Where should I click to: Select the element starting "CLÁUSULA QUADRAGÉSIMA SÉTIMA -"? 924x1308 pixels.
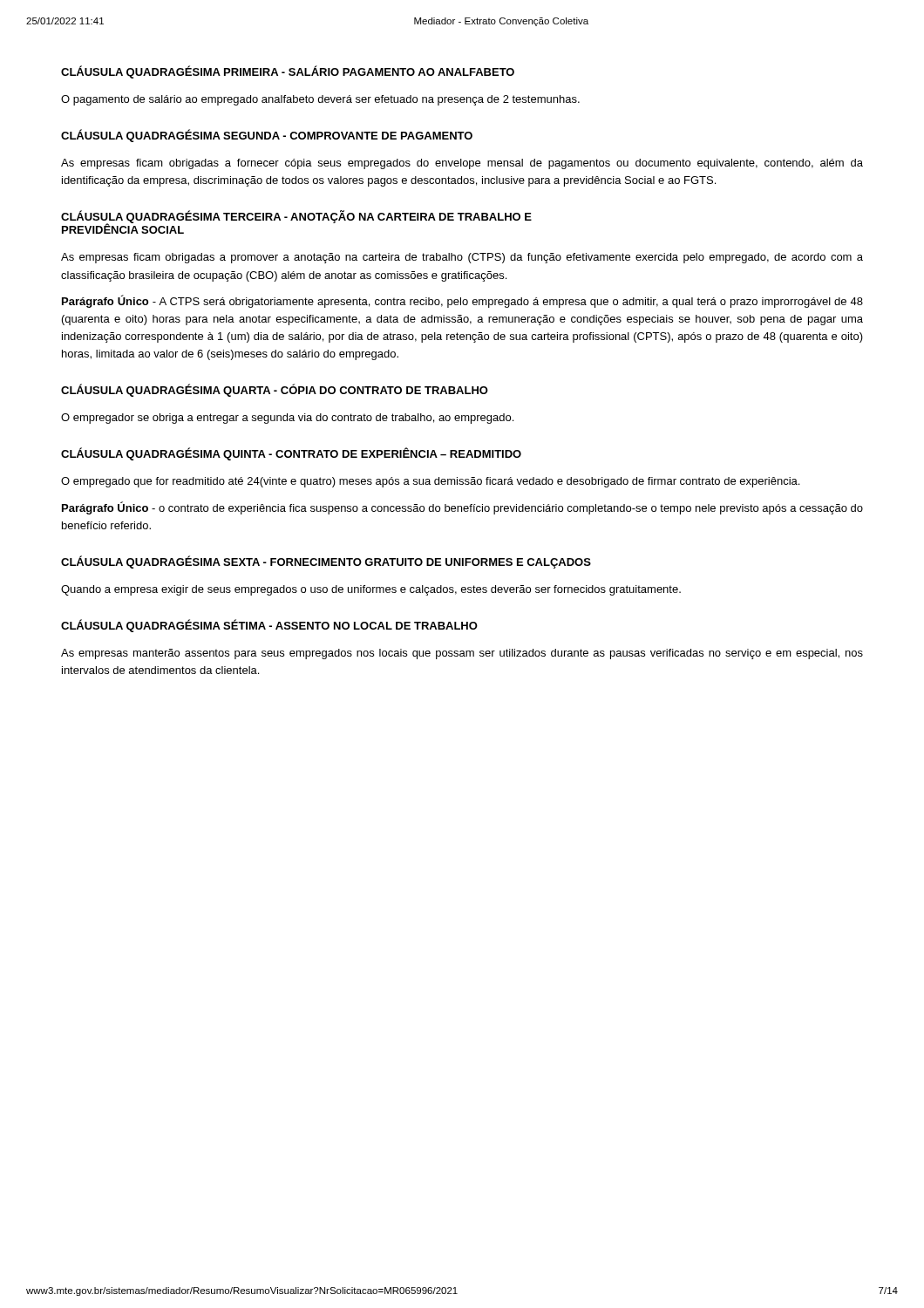269,626
